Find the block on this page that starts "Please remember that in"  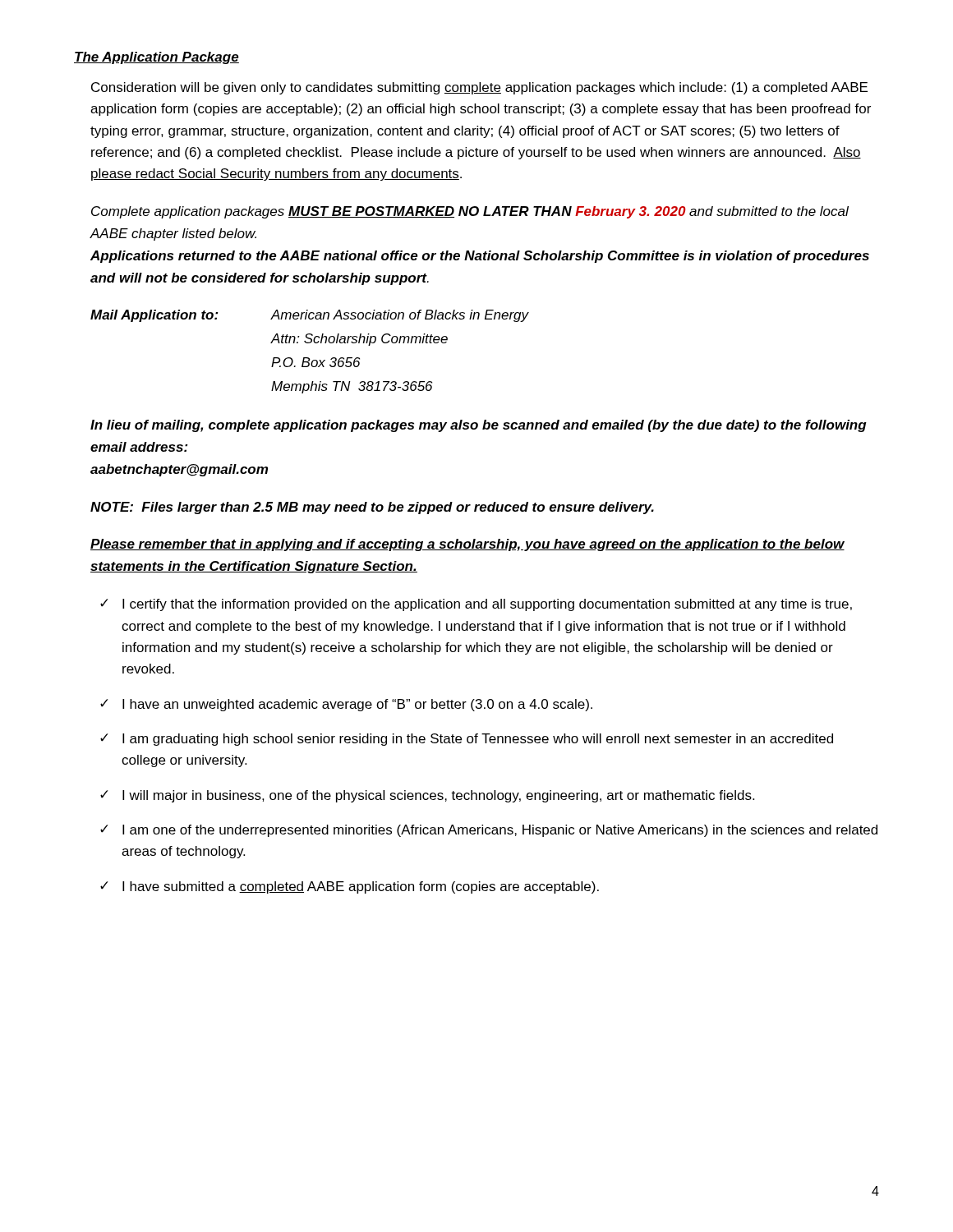tap(467, 555)
